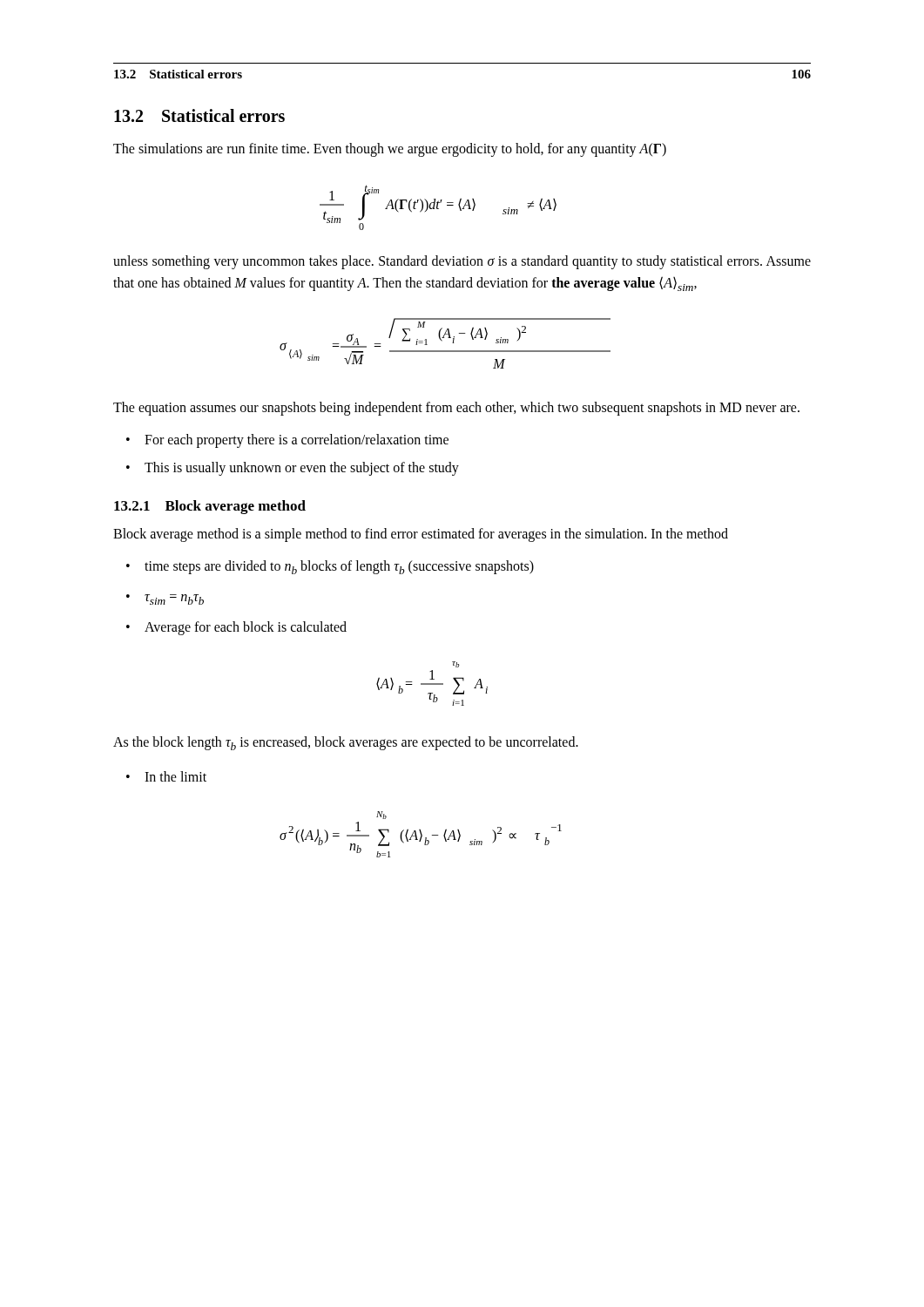Navigate to the element starting "In the limit"
Viewport: 924px width, 1307px height.
(176, 777)
